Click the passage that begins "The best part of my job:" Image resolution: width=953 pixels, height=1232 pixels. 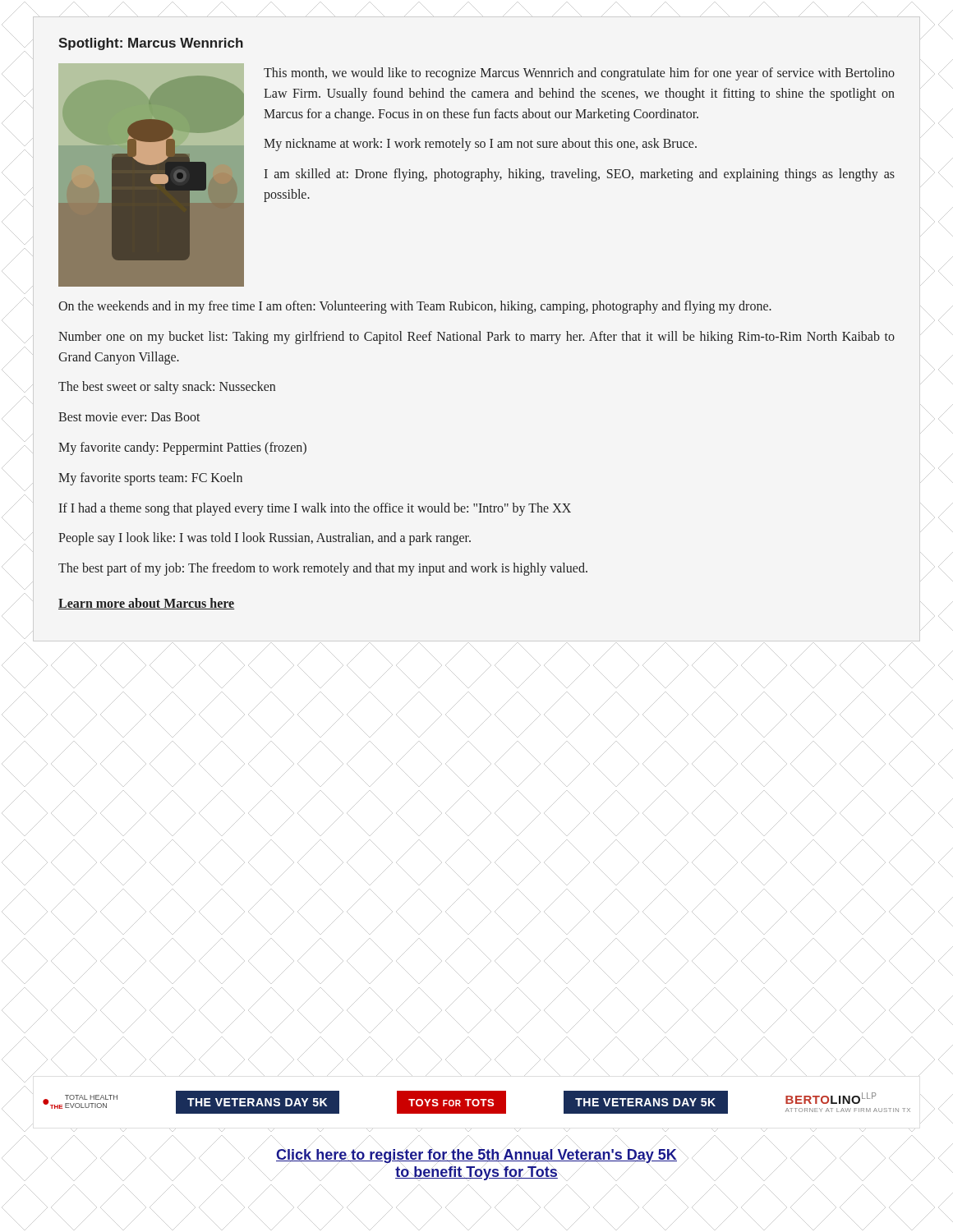tap(323, 568)
